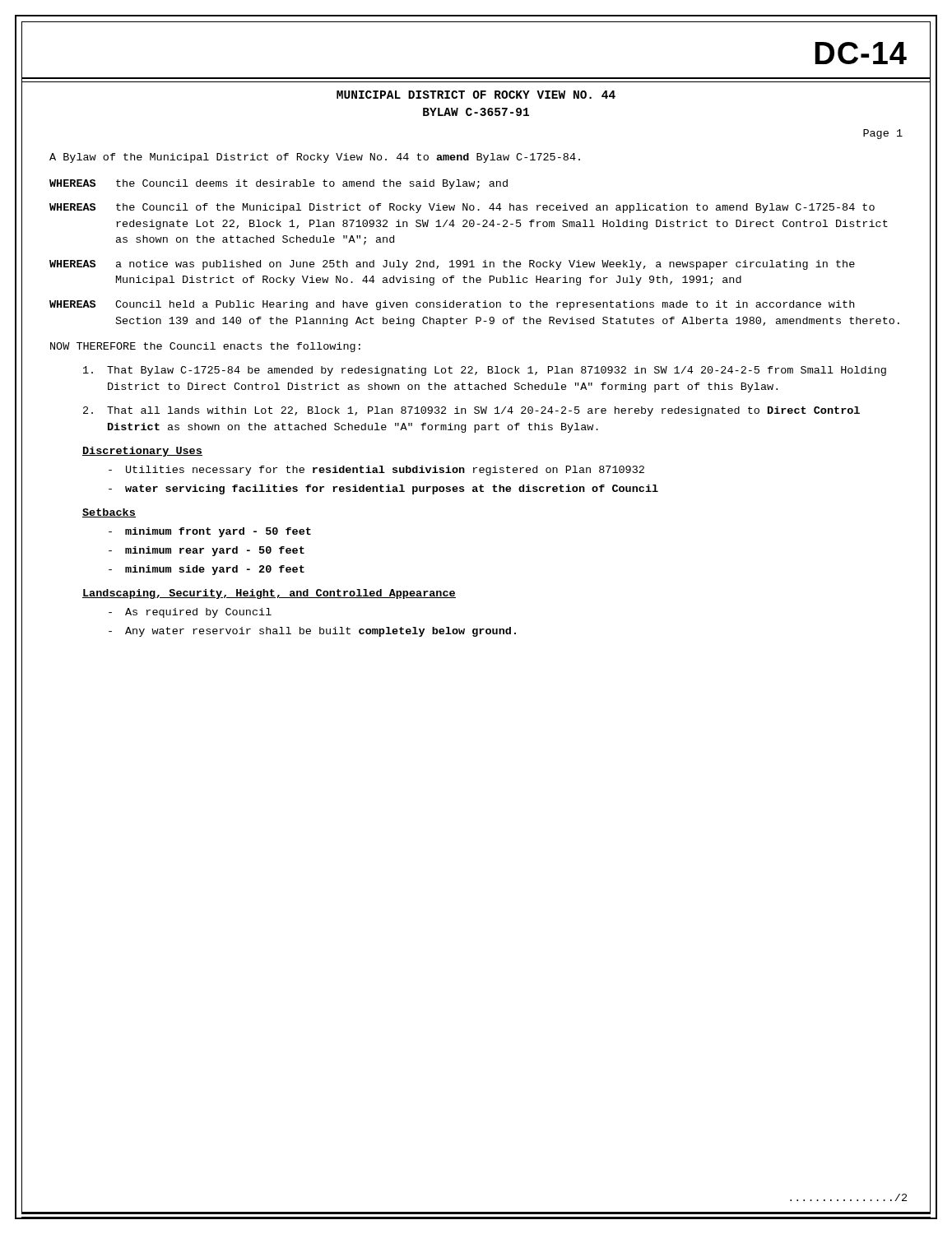
Task: Find the passage starting "BYLAW C-3657-91"
Action: click(476, 113)
